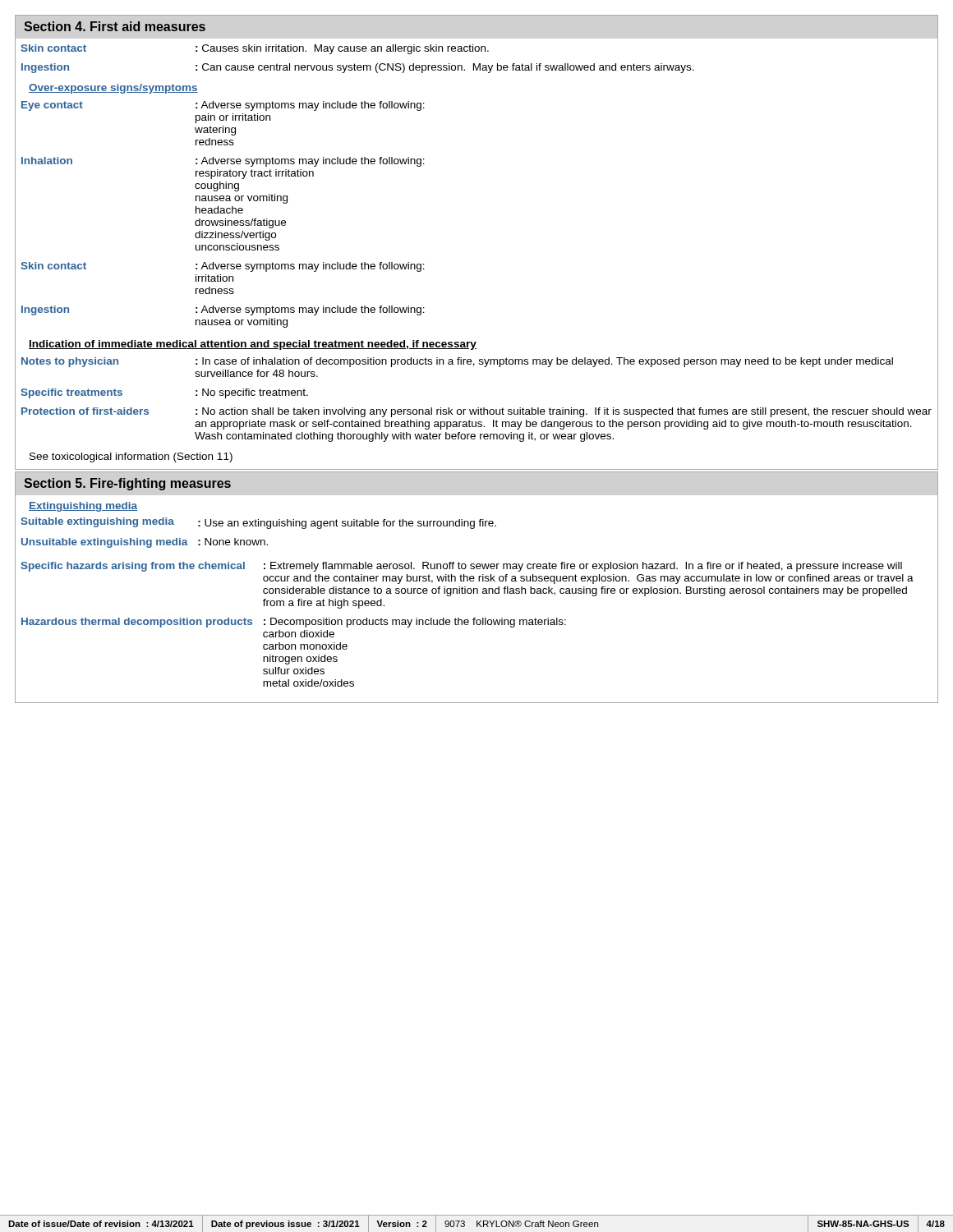Select the section header with the text "Section 4. First aid"
953x1232 pixels.
click(x=115, y=26)
